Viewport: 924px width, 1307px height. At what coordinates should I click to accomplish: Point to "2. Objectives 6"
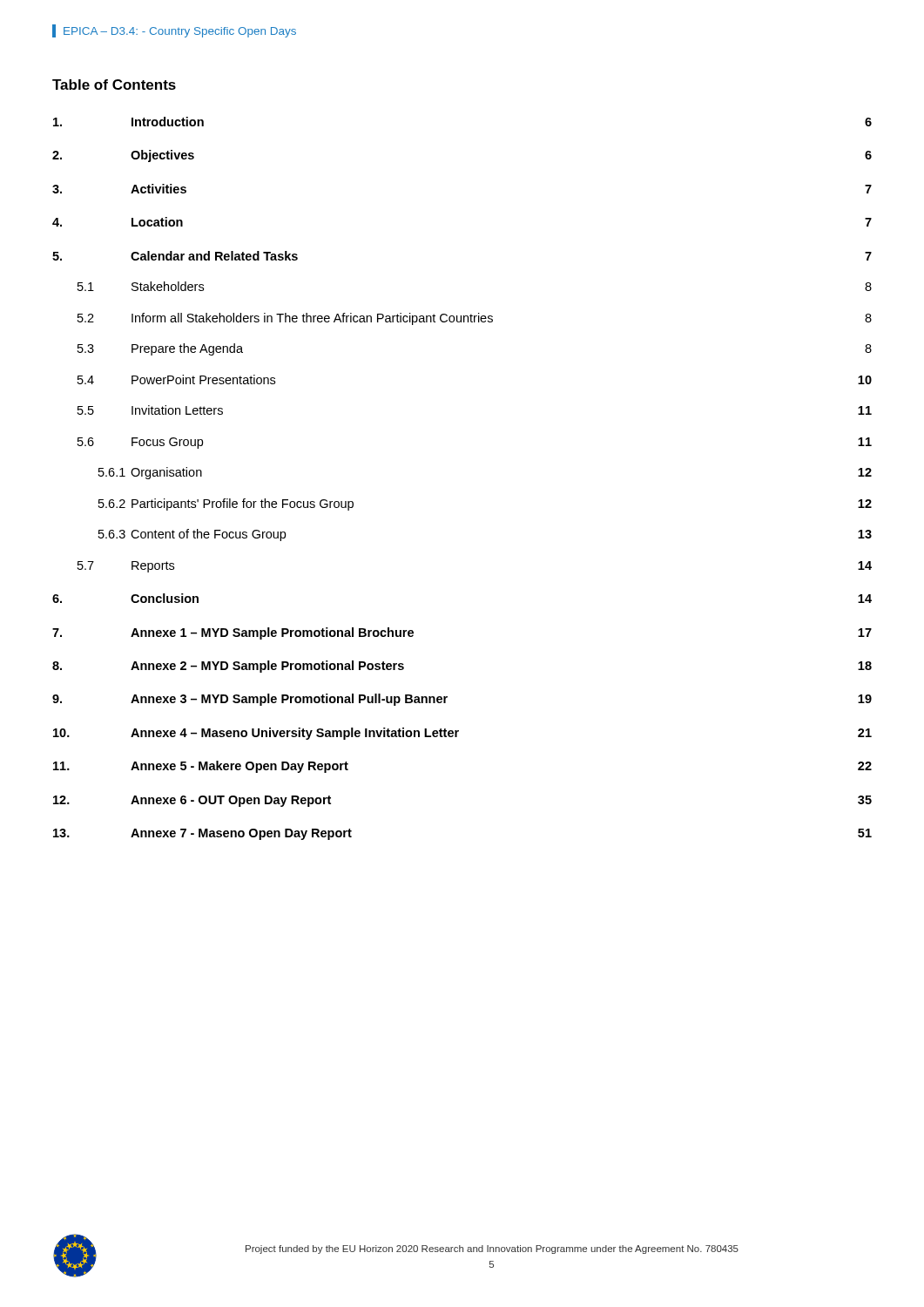[x=55, y=156]
